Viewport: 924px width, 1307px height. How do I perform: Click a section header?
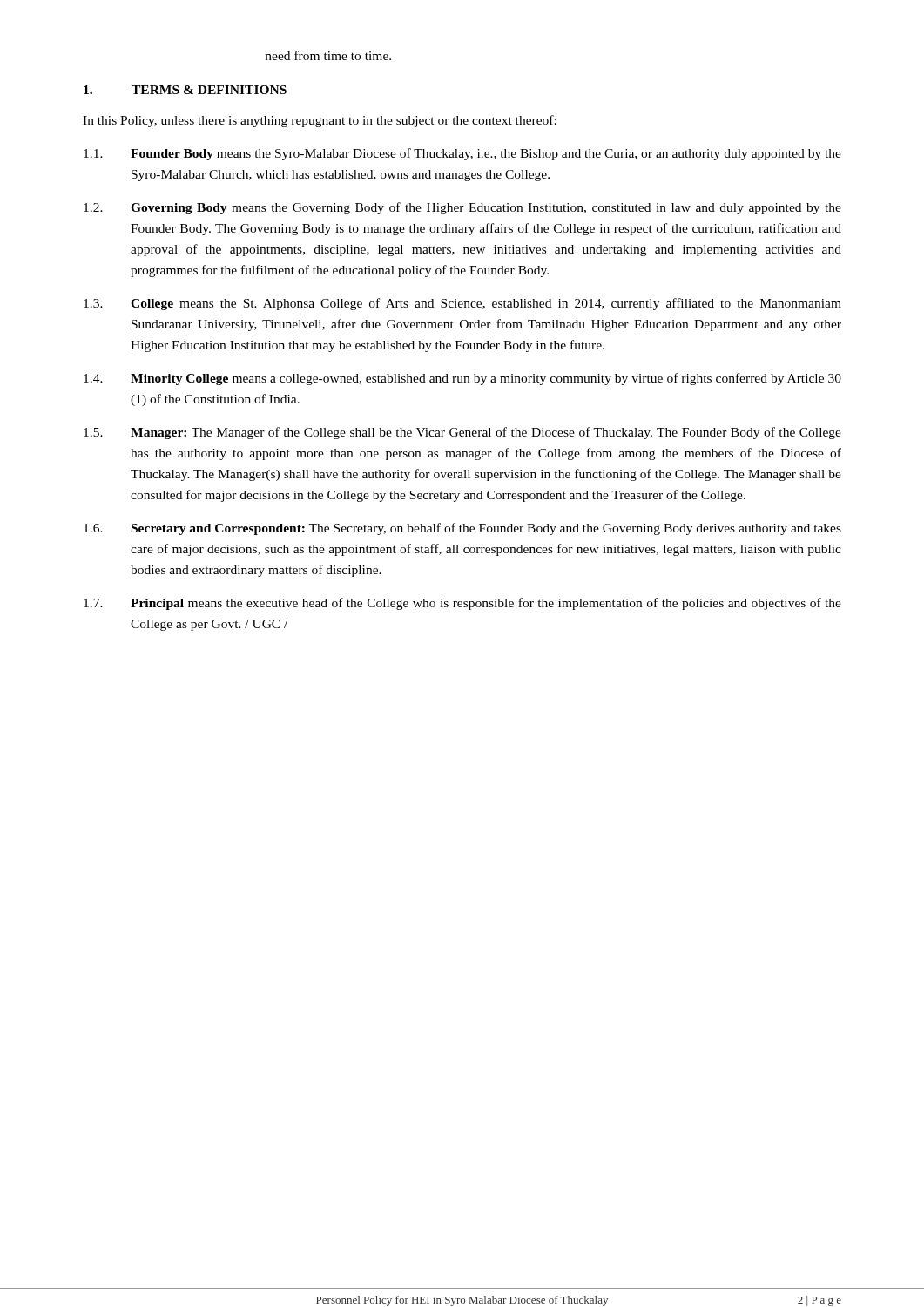point(185,90)
